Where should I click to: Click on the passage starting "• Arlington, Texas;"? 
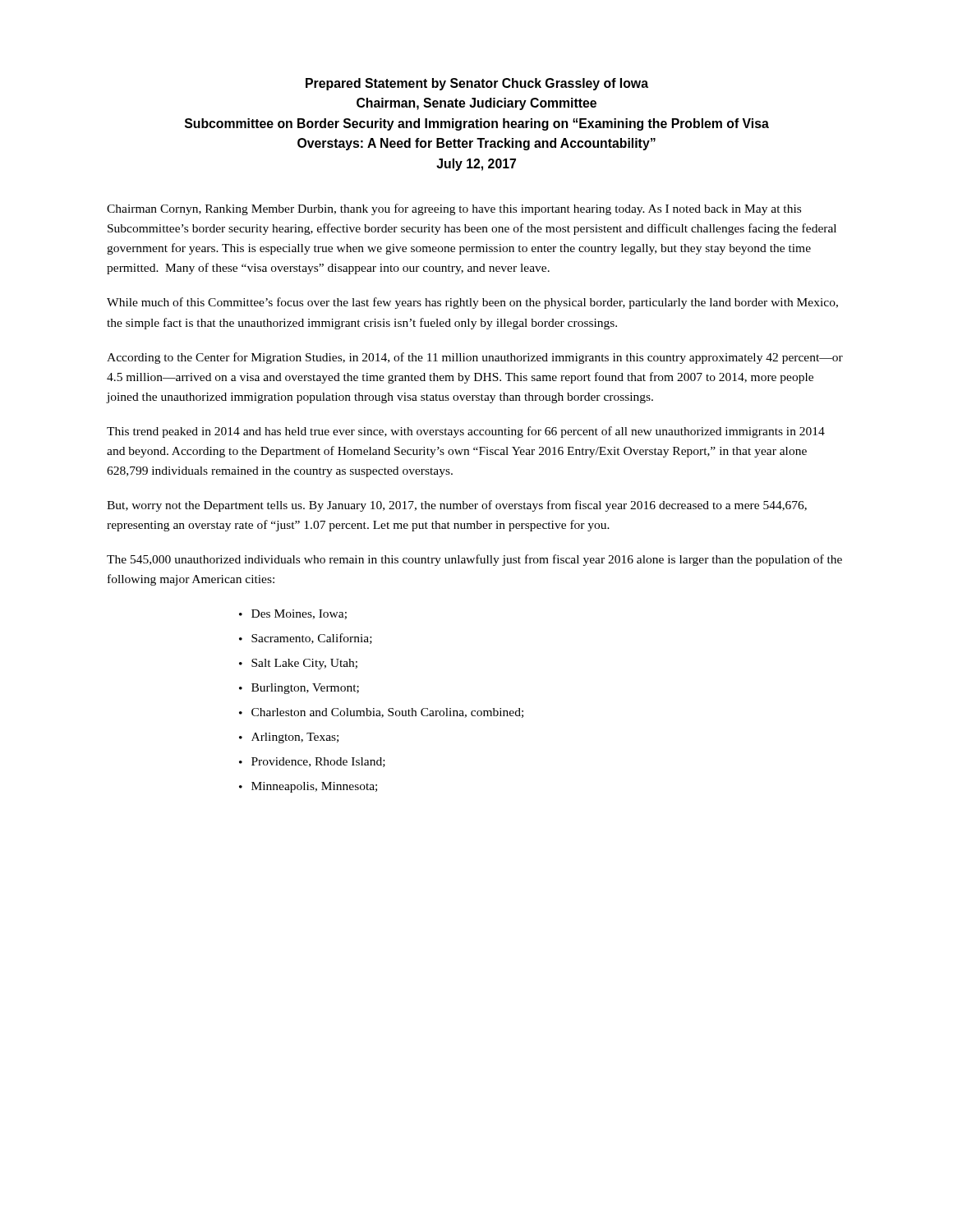(x=289, y=737)
